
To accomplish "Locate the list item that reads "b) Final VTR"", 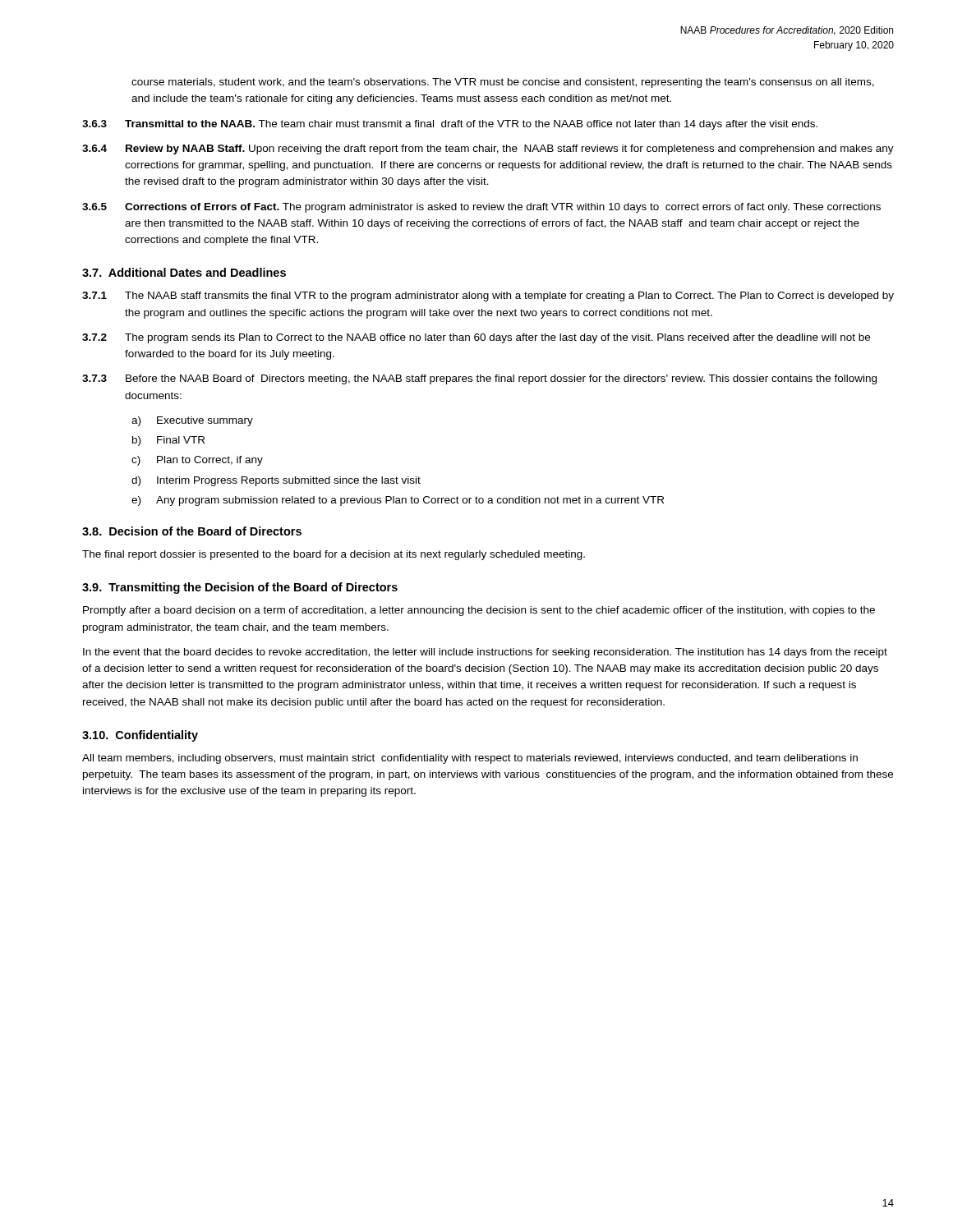I will (x=168, y=441).
